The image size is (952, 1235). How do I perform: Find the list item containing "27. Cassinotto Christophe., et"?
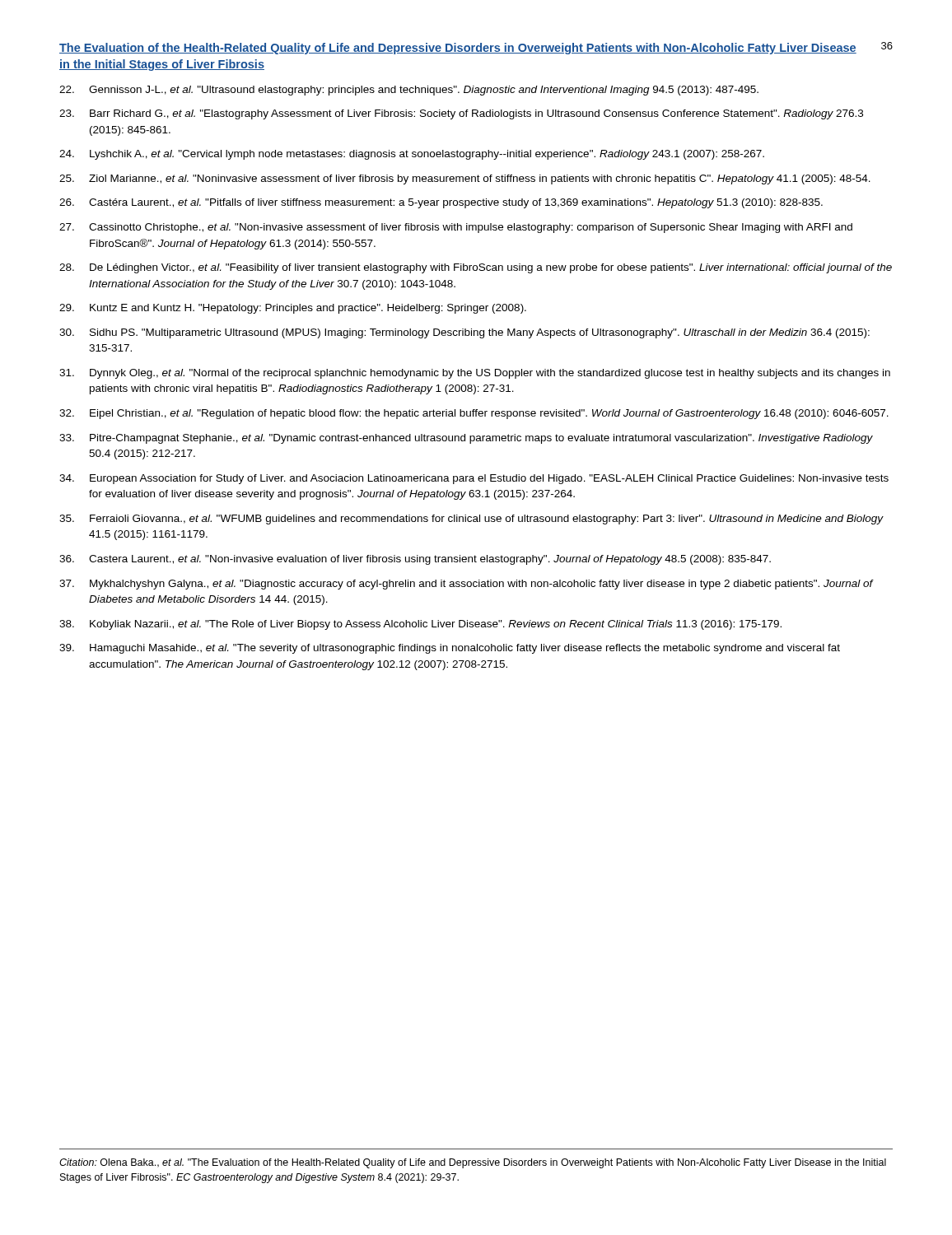pyautogui.click(x=476, y=235)
